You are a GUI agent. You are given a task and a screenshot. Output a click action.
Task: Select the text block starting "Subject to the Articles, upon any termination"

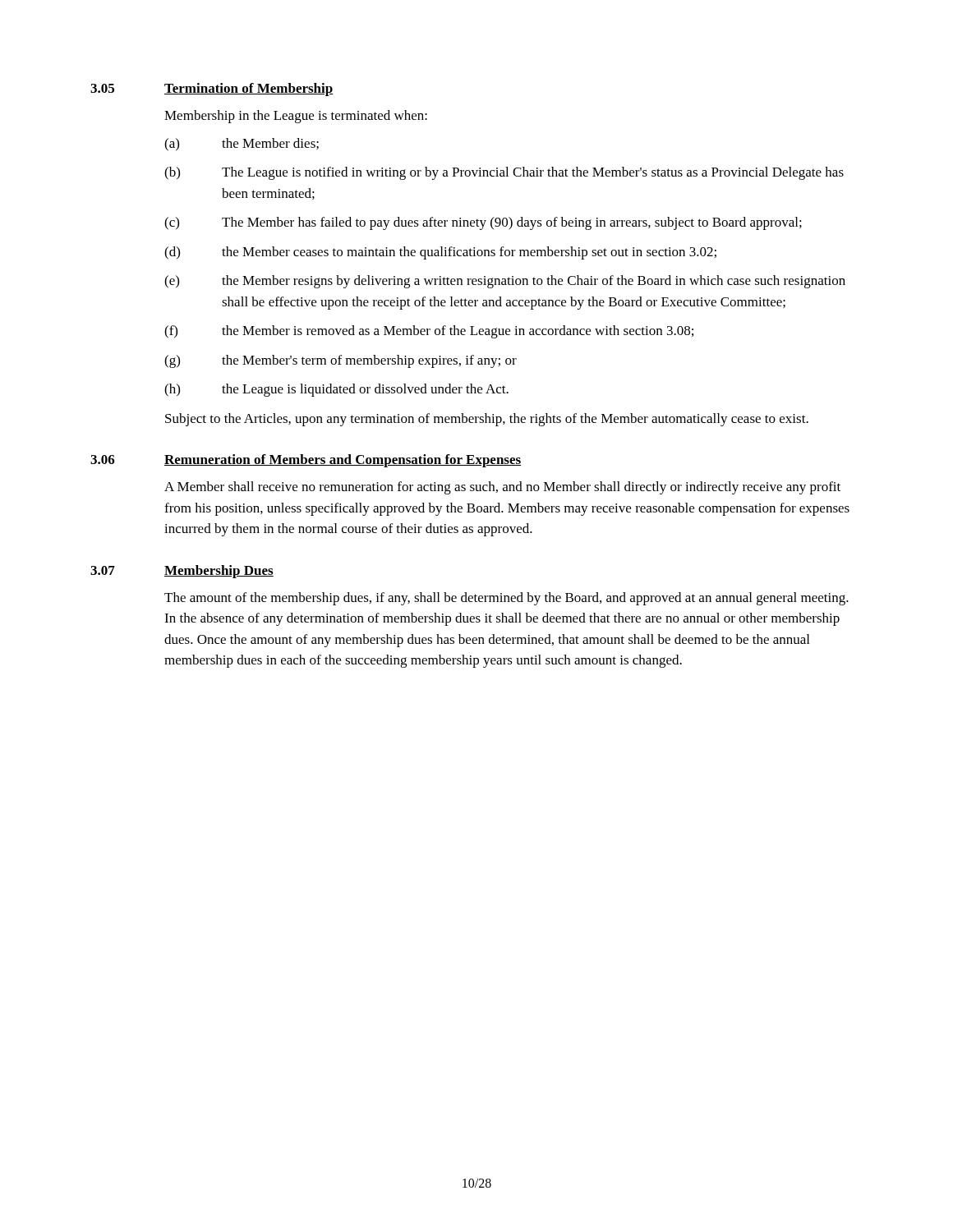(487, 418)
